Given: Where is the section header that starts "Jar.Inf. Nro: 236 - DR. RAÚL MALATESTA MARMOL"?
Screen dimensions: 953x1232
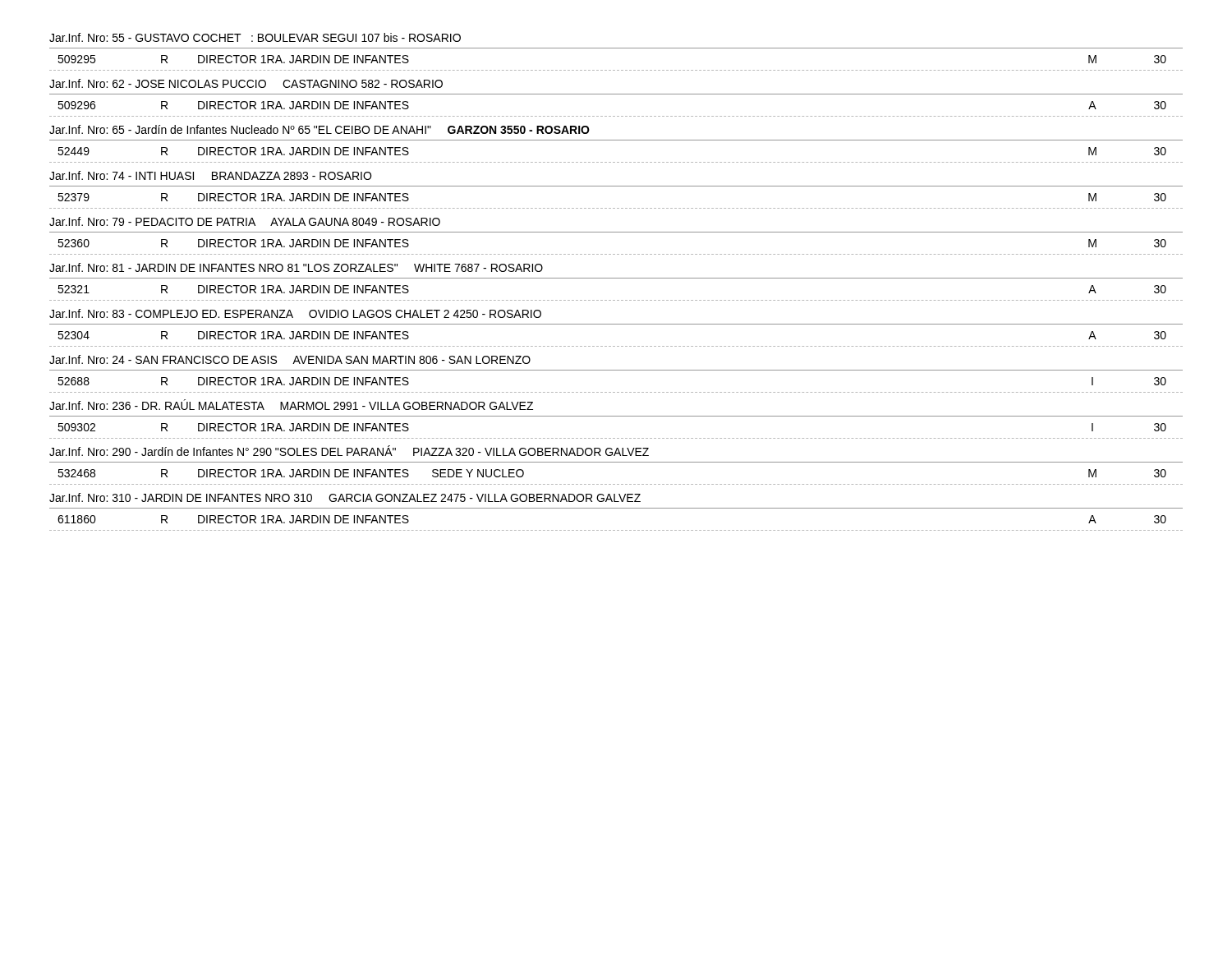Looking at the screenshot, I should point(291,406).
